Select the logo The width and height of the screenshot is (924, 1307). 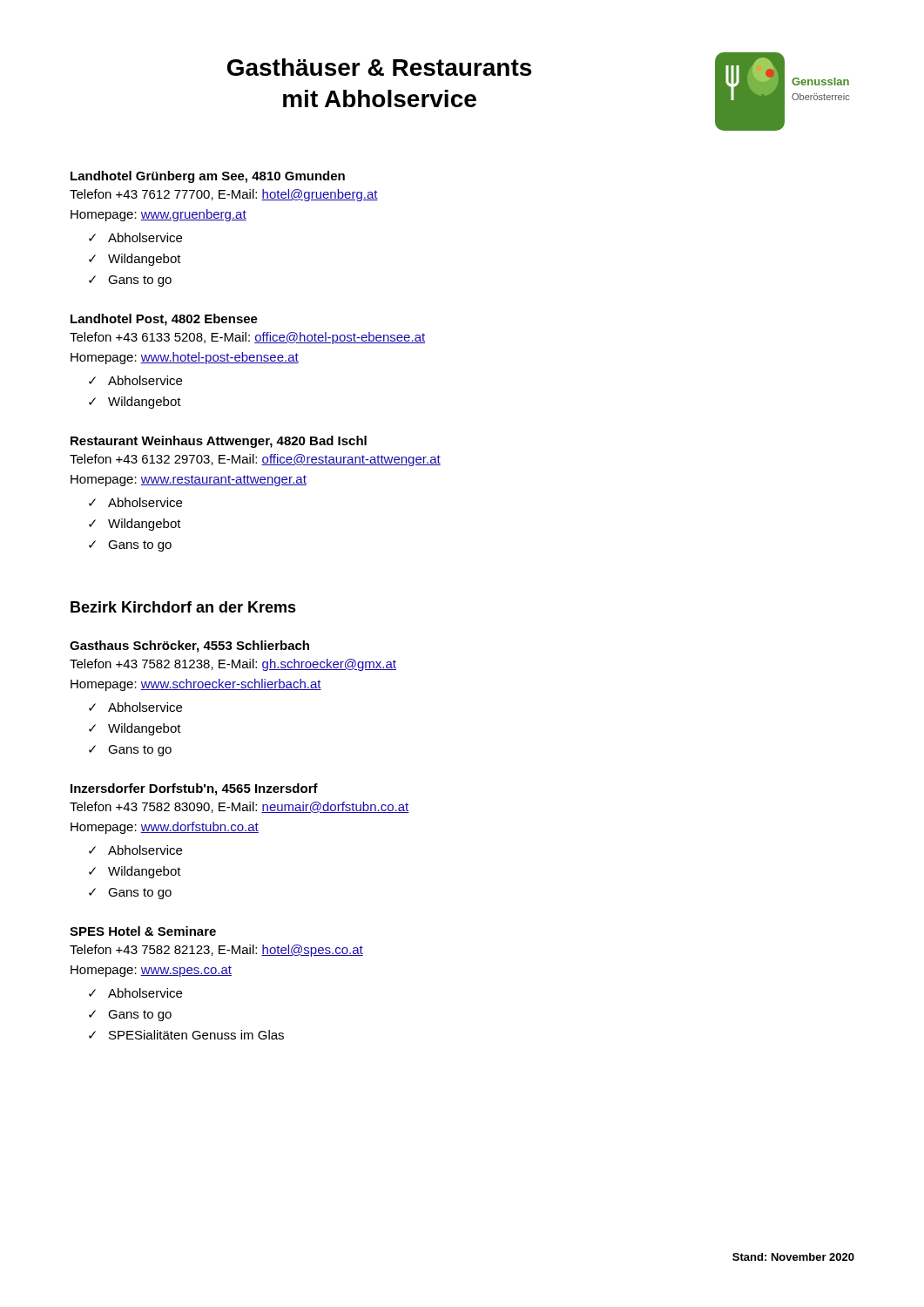[785, 93]
